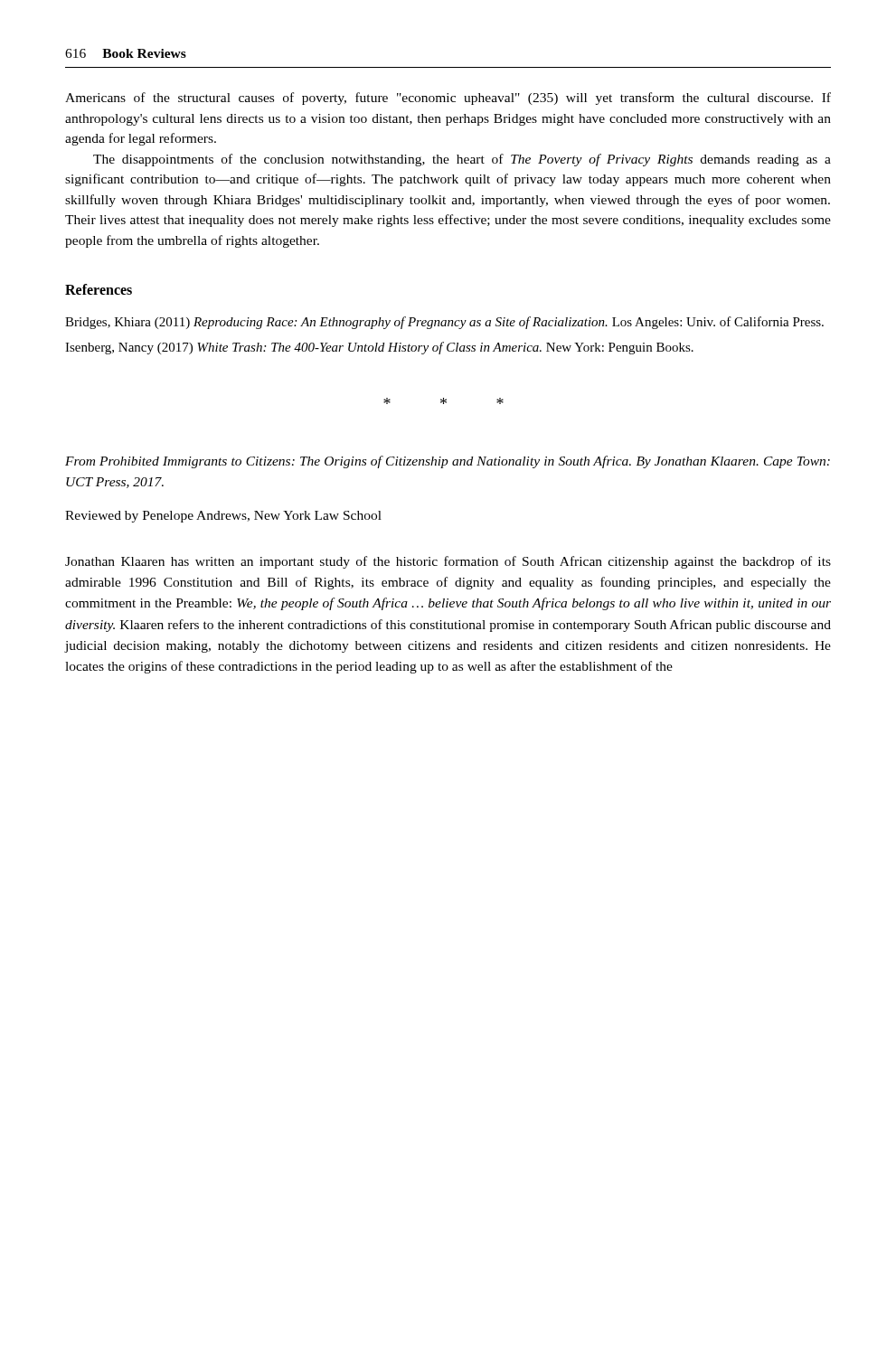
Task: Point to the block beginning "Bridges, Khiara (2011)"
Action: point(445,322)
